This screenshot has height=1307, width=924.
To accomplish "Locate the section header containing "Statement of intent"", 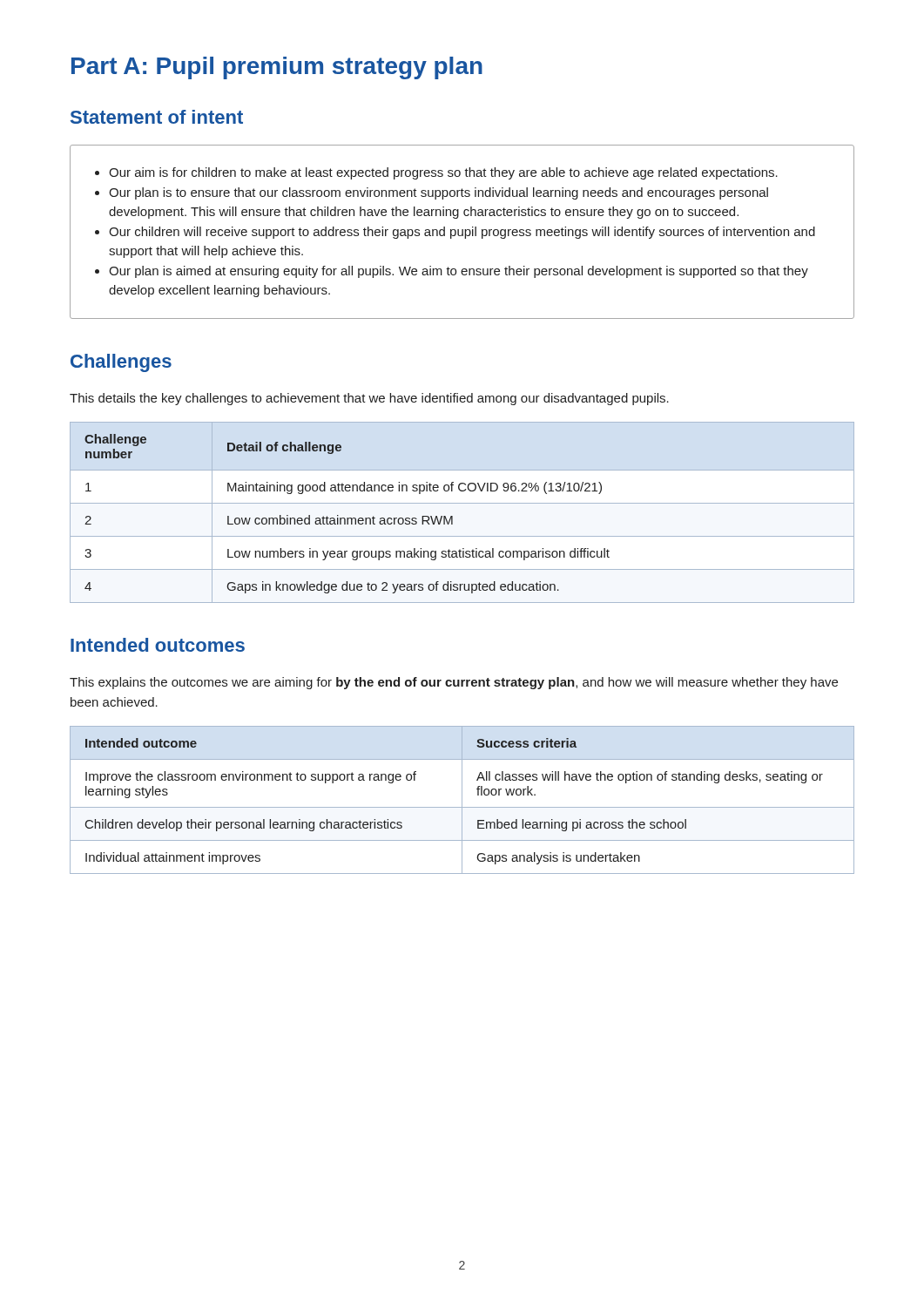I will pos(157,117).
